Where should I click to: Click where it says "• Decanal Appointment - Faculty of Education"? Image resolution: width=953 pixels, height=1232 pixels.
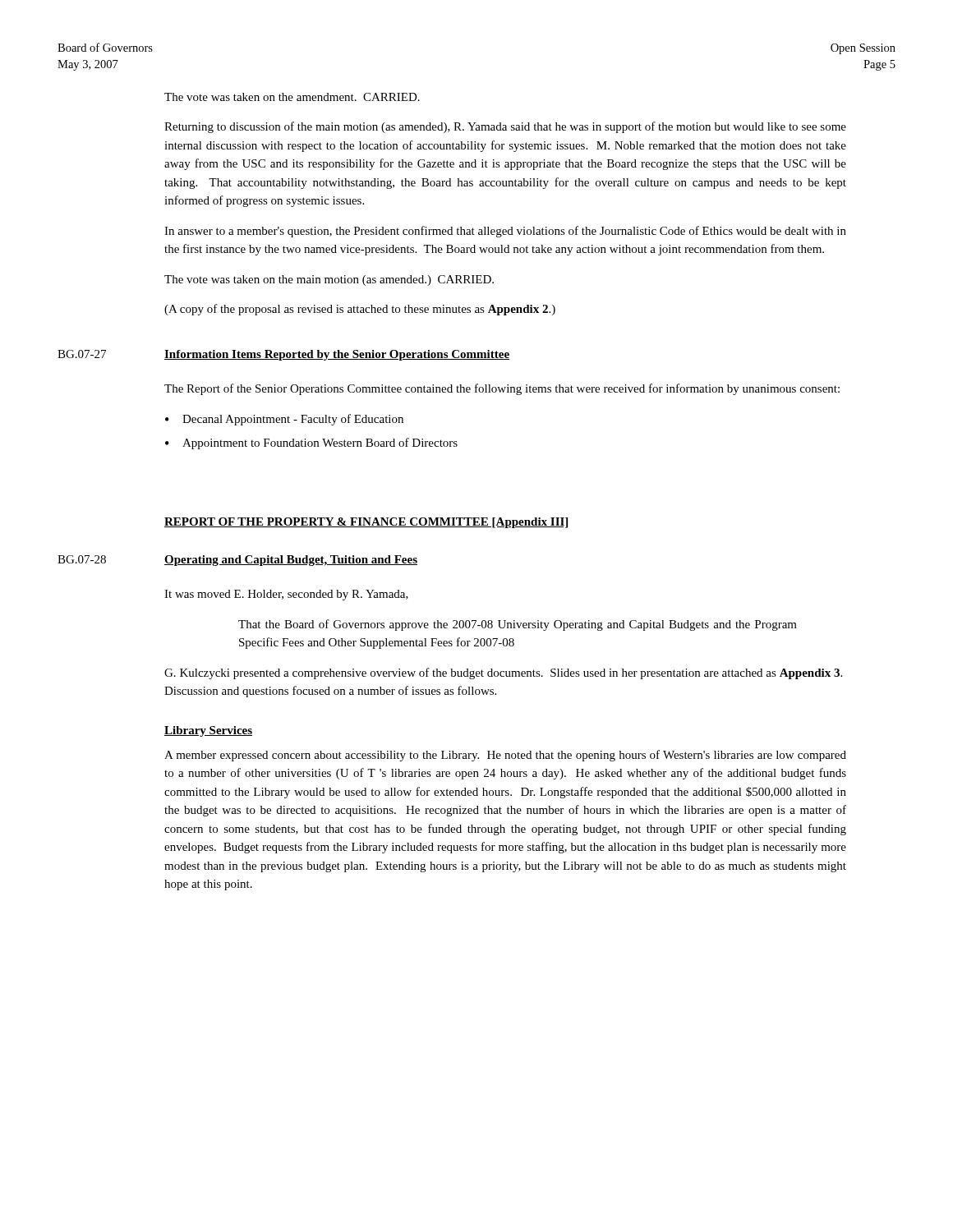pyautogui.click(x=284, y=420)
